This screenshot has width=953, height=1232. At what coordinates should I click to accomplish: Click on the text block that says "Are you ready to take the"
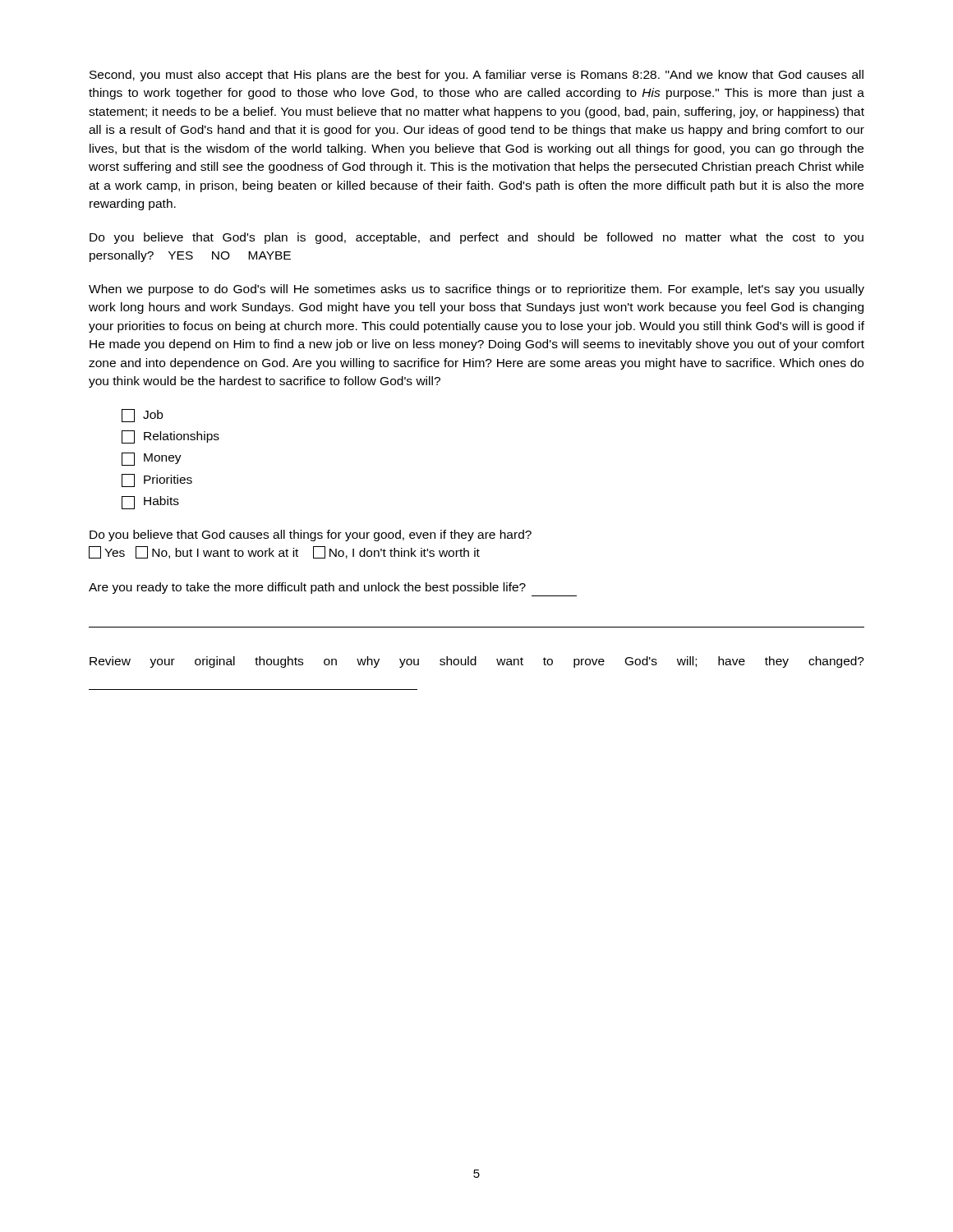(333, 587)
